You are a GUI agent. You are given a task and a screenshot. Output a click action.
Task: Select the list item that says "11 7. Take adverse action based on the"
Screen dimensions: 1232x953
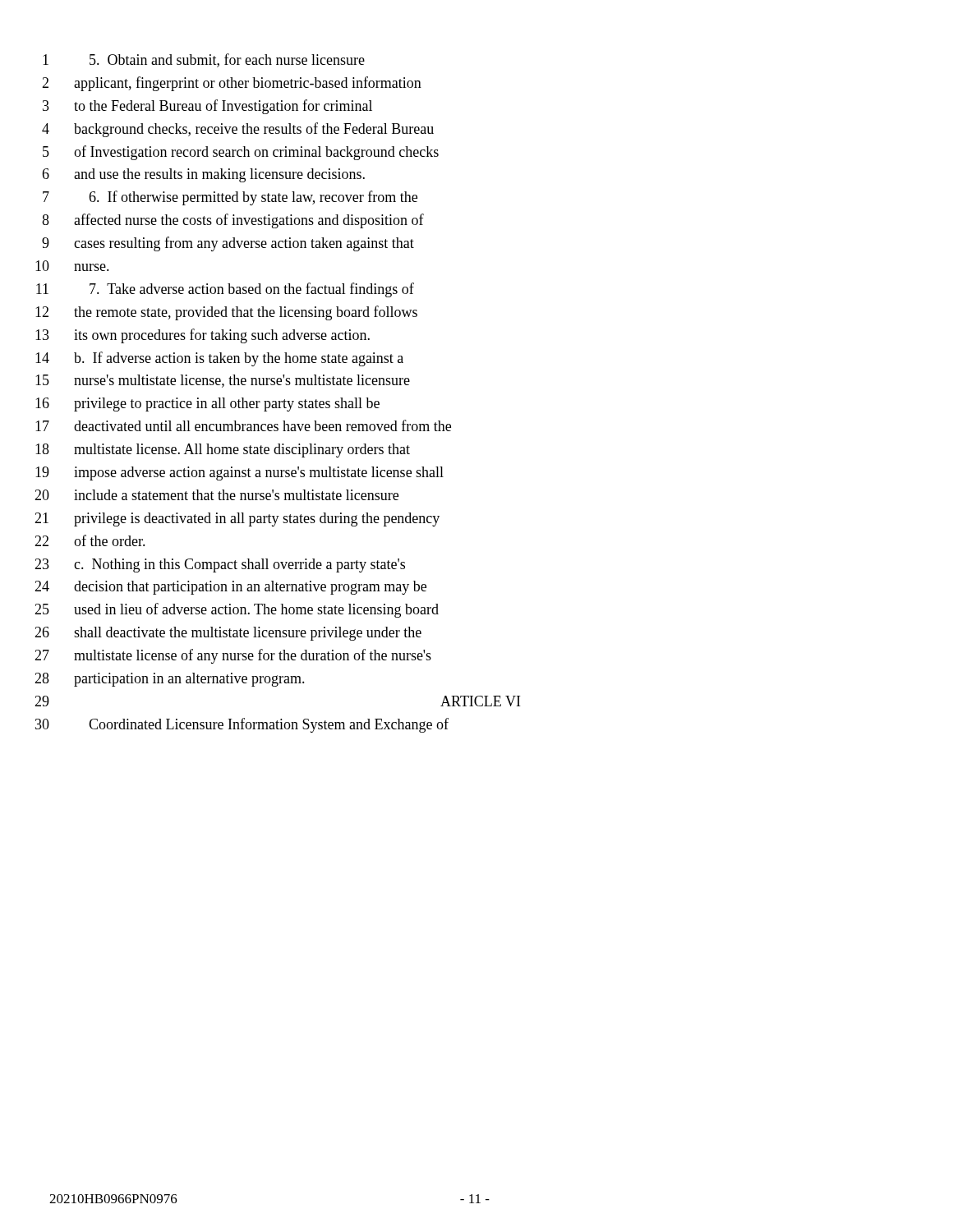tap(225, 290)
